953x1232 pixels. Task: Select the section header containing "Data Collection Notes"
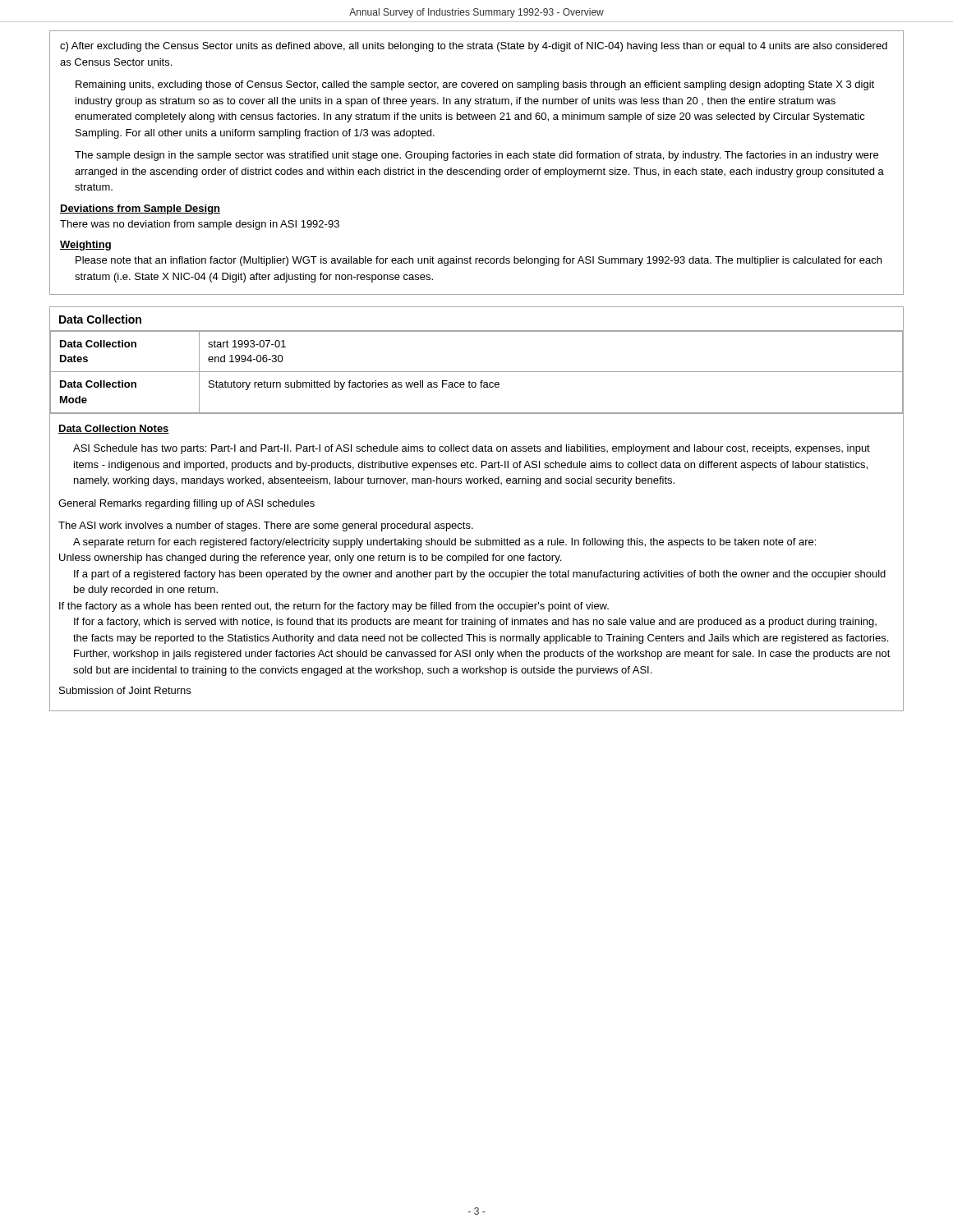pos(114,428)
